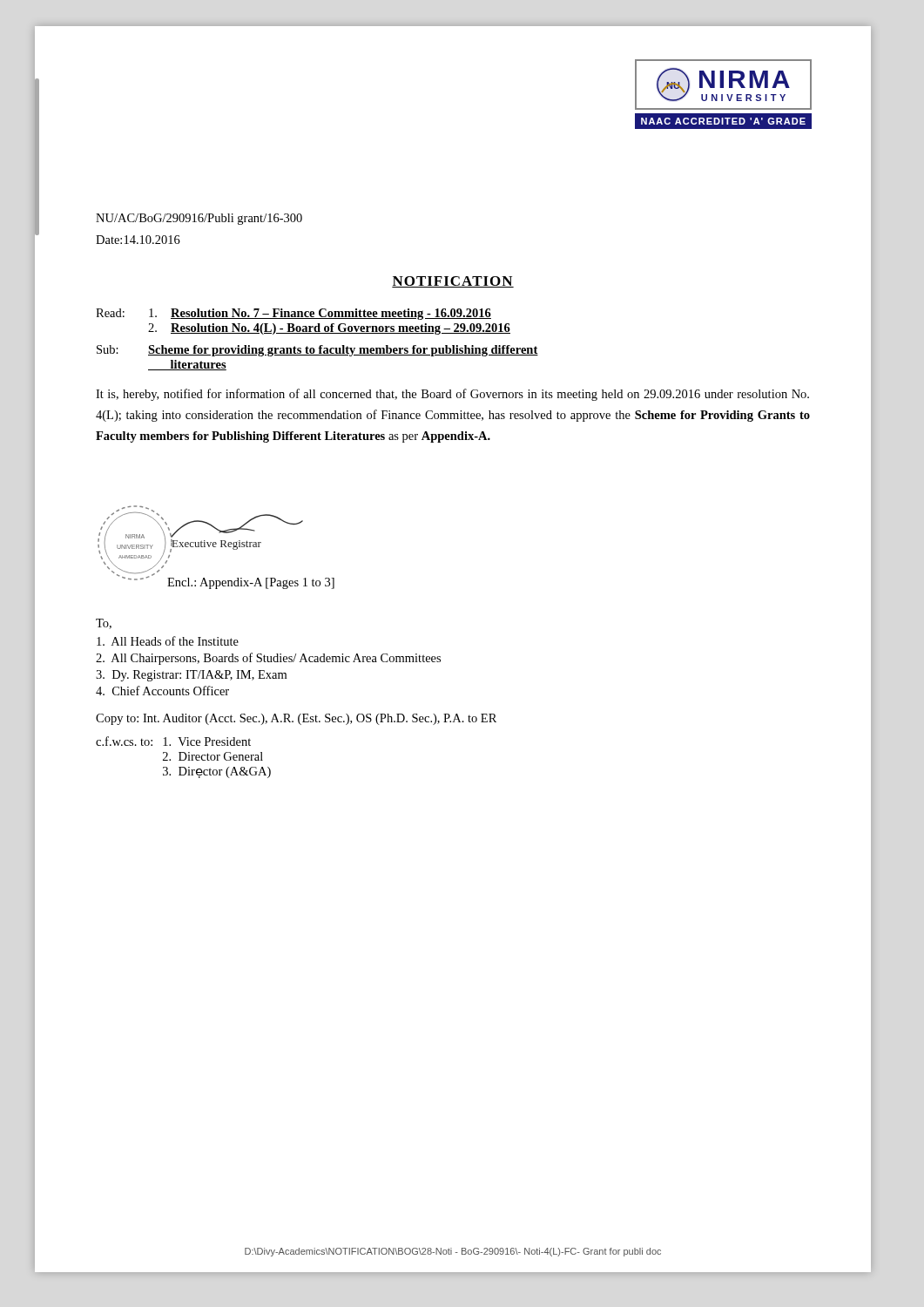The height and width of the screenshot is (1307, 924).
Task: Where is the passage that starts "2. All Chairpersons, Boards of Studies/ Academic"?
Action: click(269, 657)
